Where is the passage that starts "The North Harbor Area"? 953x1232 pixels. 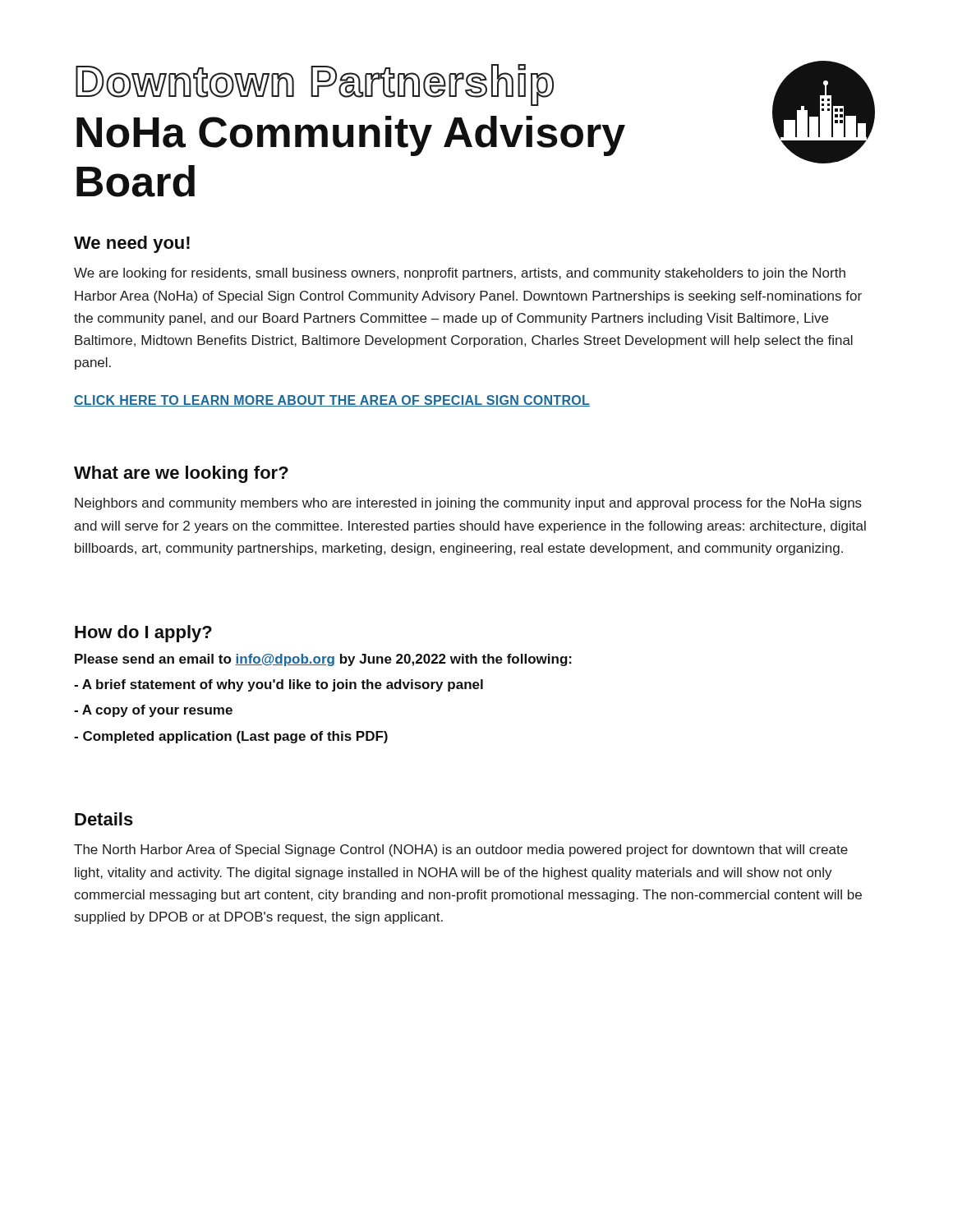(x=468, y=883)
